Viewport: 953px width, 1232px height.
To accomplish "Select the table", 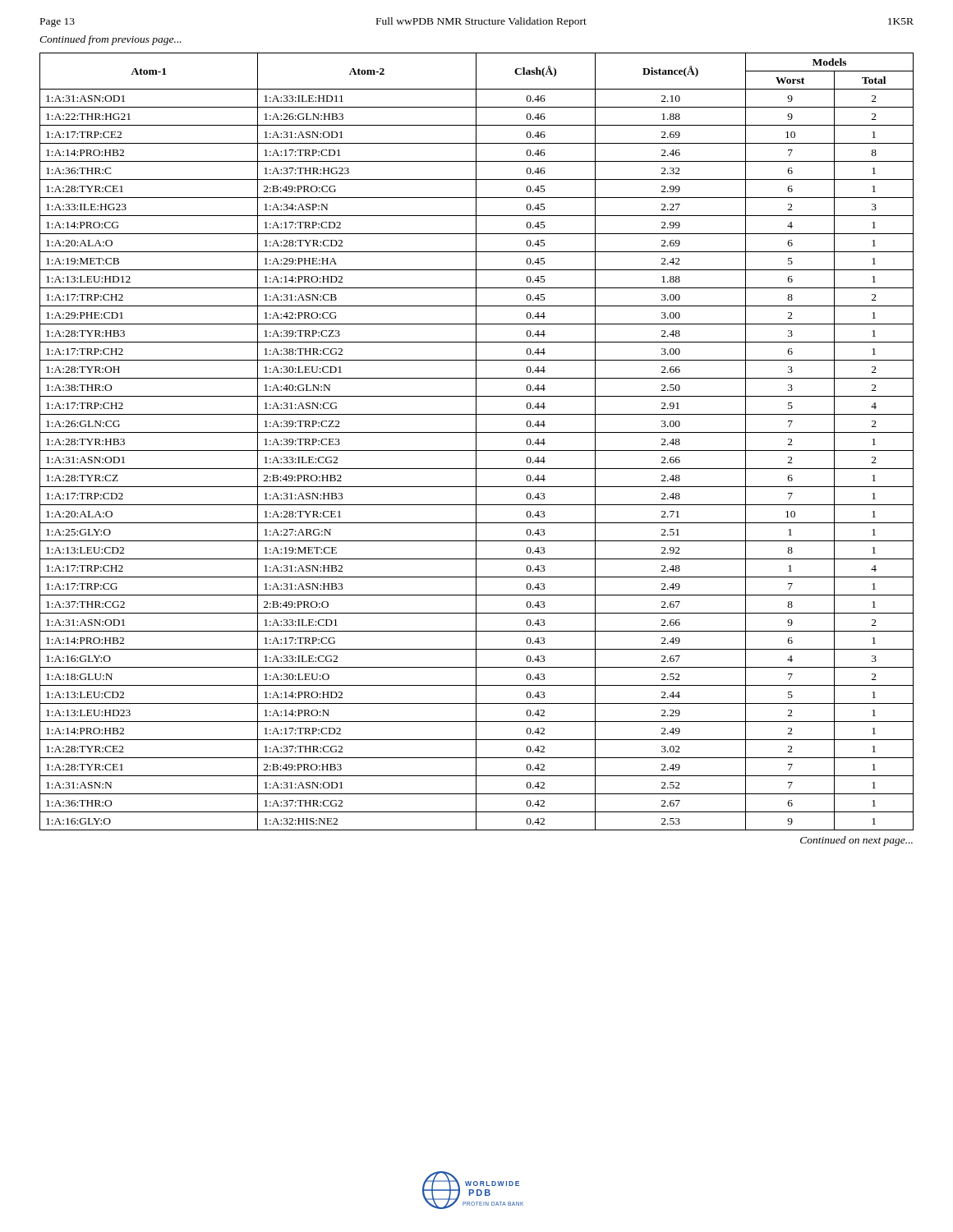I will tap(476, 438).
